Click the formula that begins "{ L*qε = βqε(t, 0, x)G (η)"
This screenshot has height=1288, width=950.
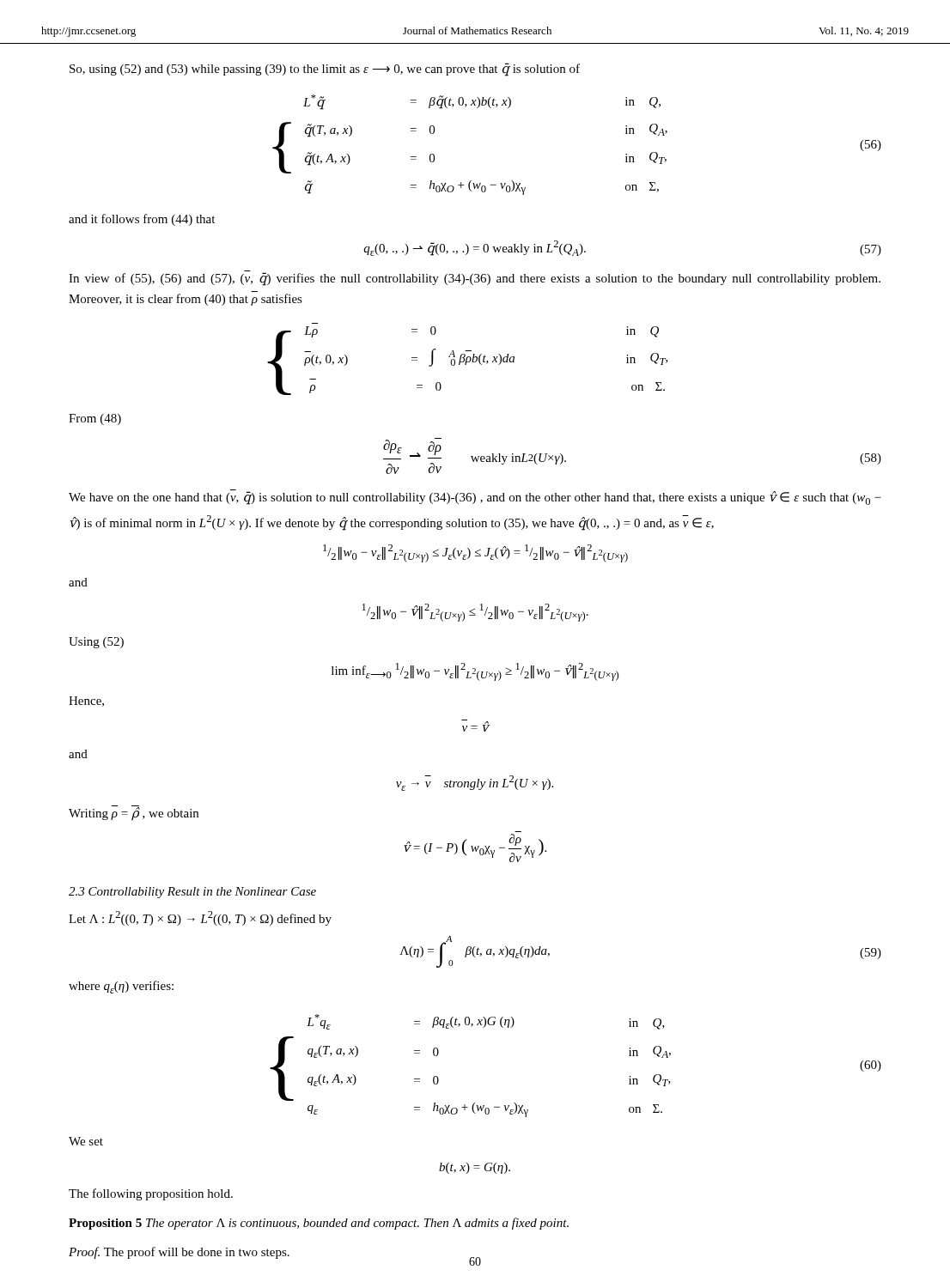click(x=486, y=1022)
